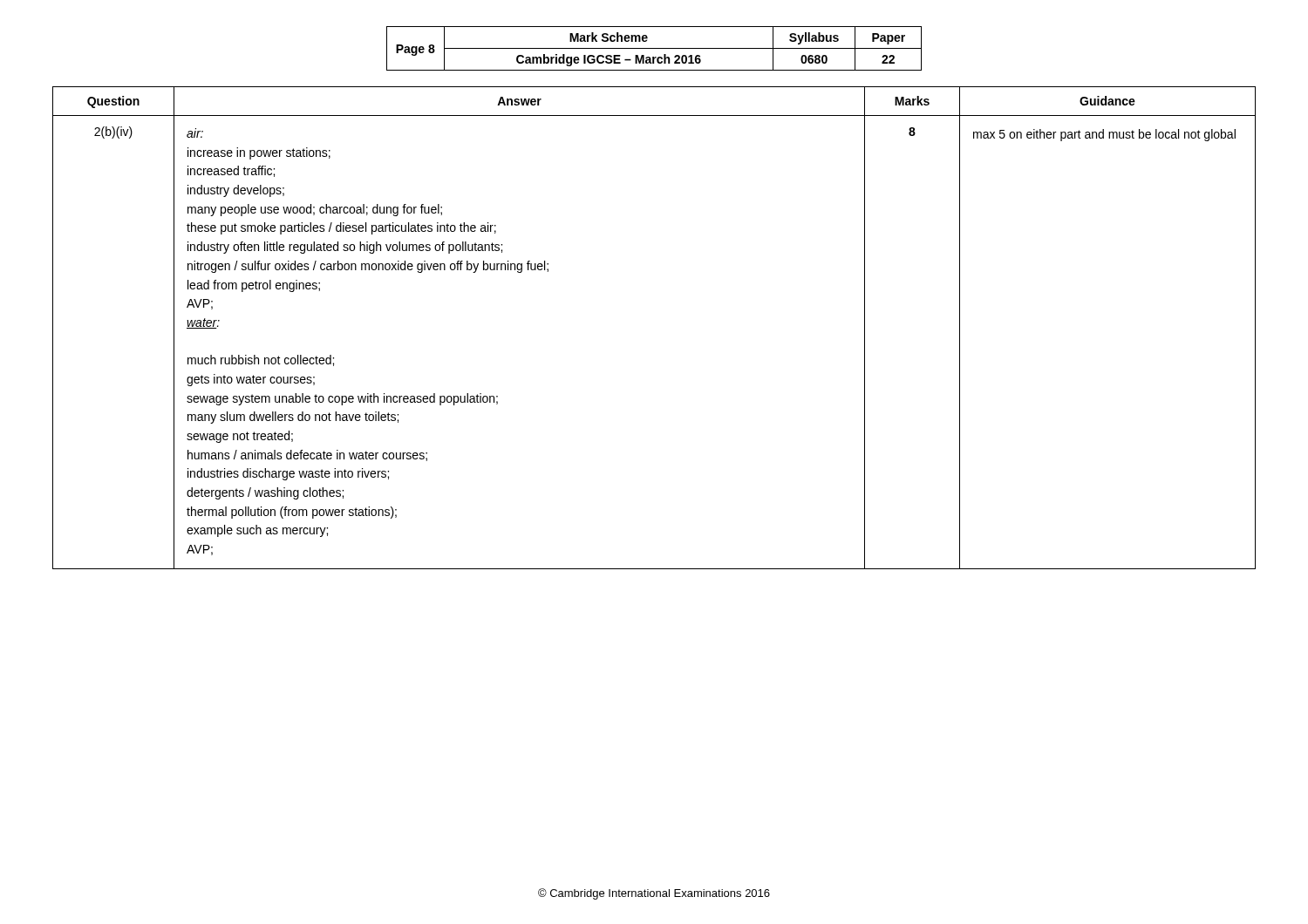Click on the table containing "Page 8"

[x=654, y=48]
